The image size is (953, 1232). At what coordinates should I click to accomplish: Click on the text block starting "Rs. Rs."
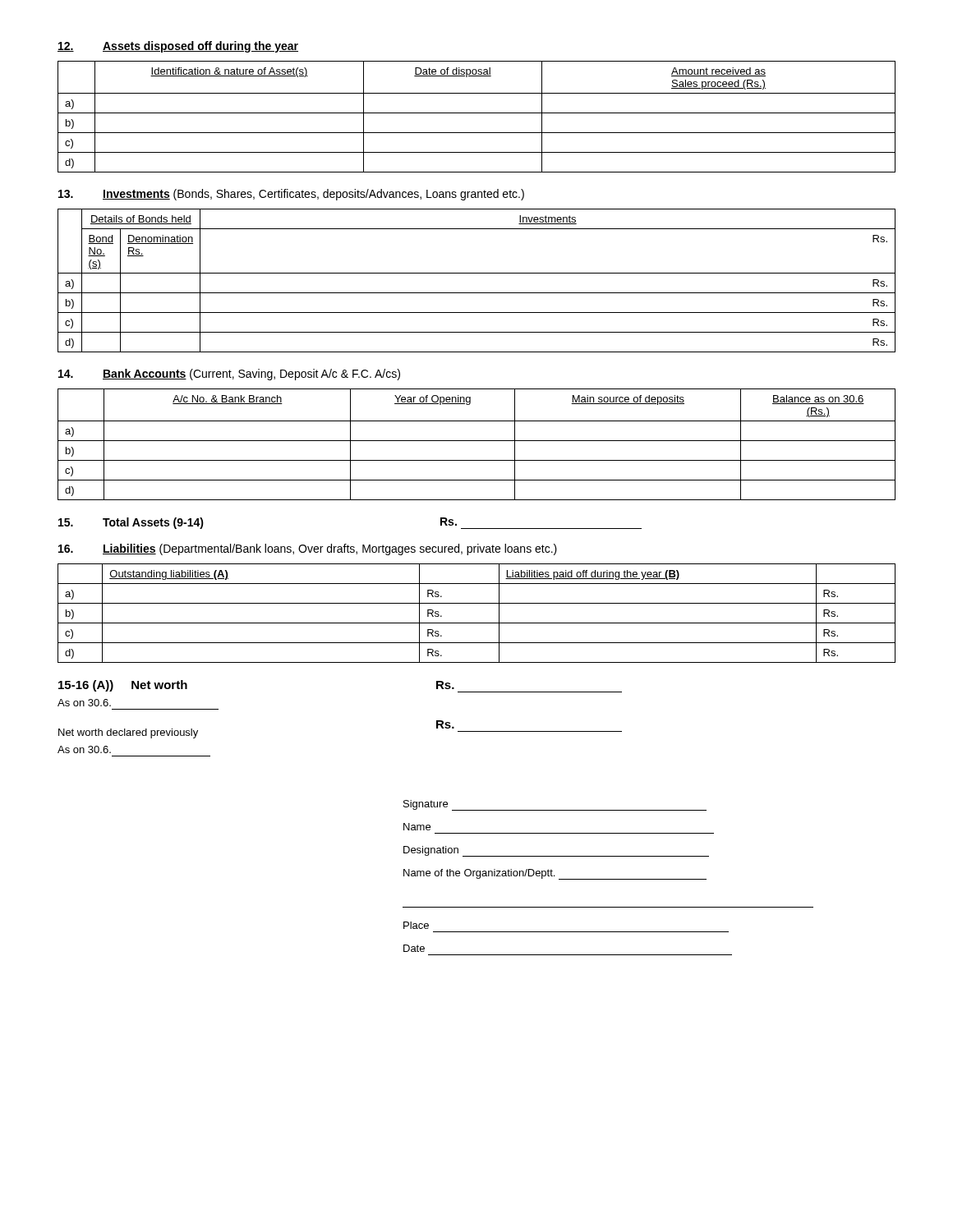[x=445, y=685]
